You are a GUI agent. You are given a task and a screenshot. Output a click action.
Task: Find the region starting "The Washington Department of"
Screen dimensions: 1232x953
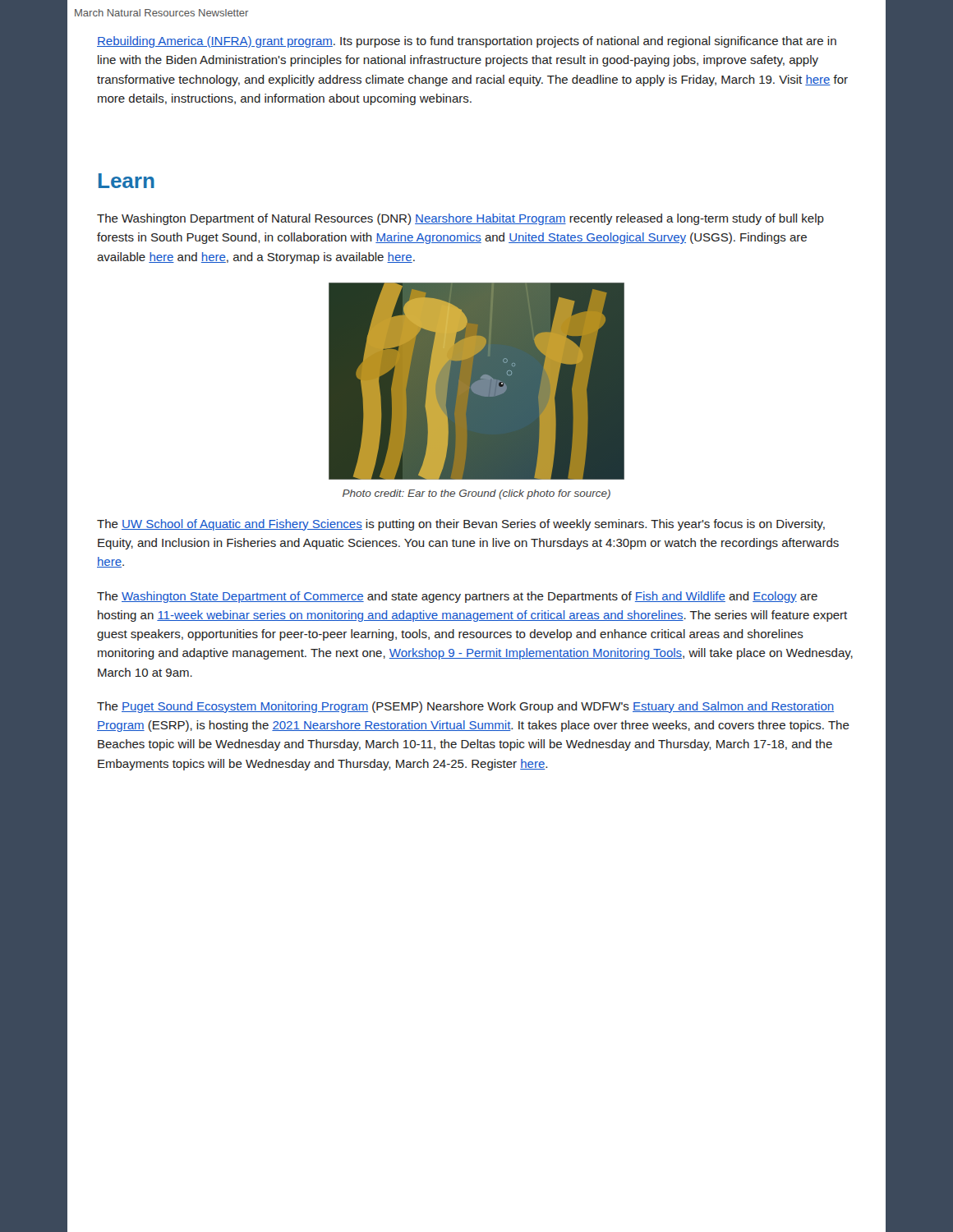click(460, 237)
